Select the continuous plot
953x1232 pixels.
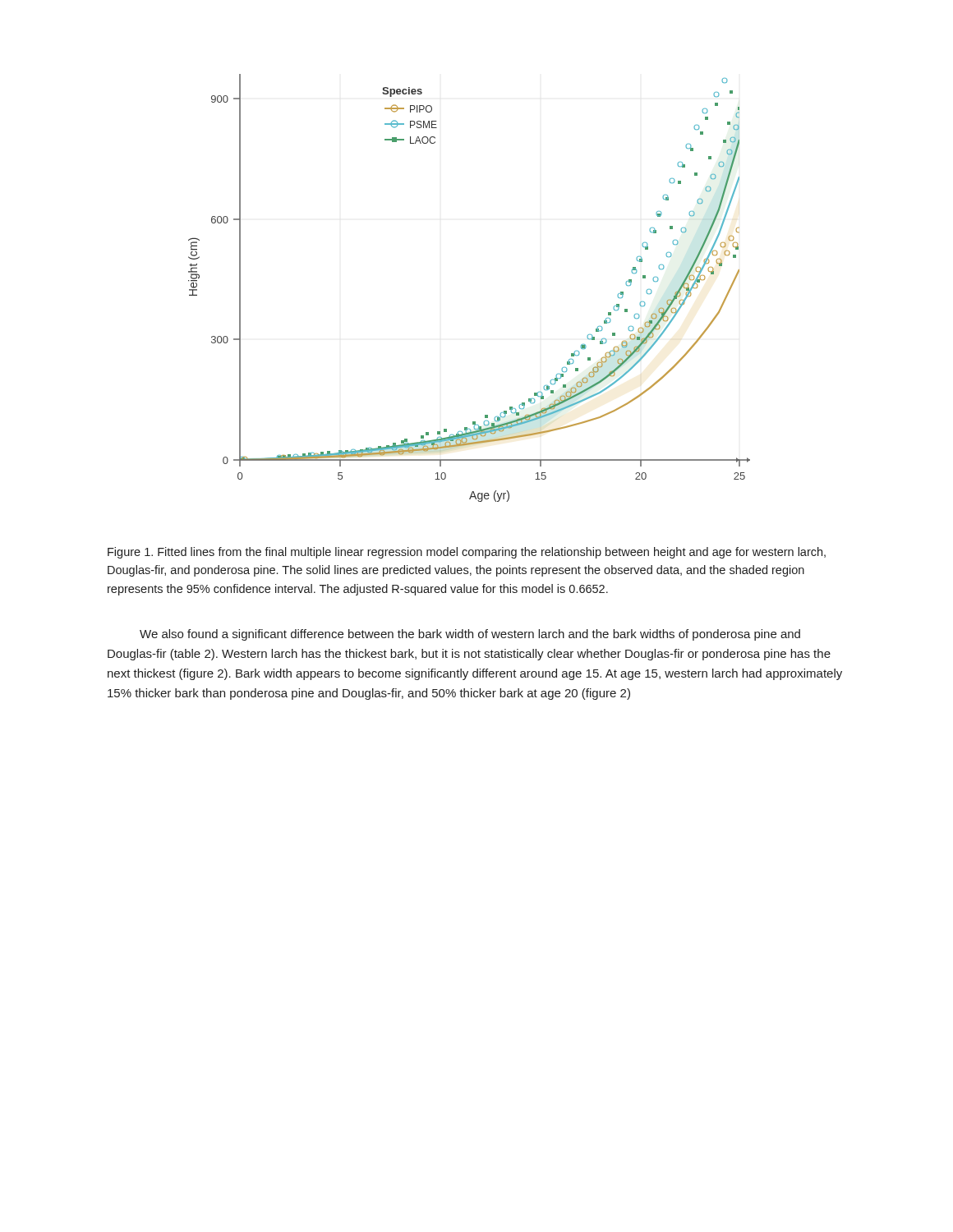click(476, 289)
